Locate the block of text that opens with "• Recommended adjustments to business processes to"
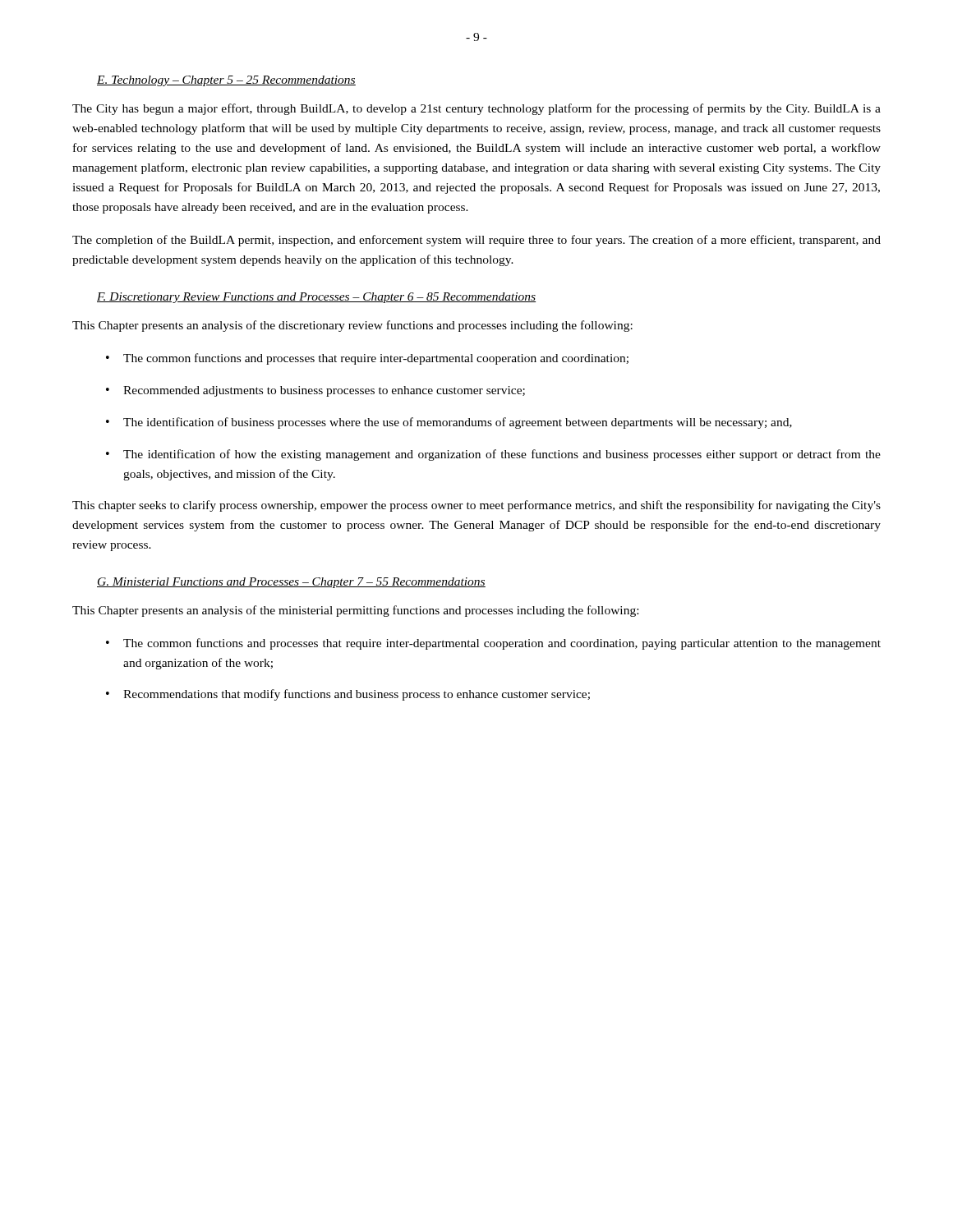 pos(493,390)
